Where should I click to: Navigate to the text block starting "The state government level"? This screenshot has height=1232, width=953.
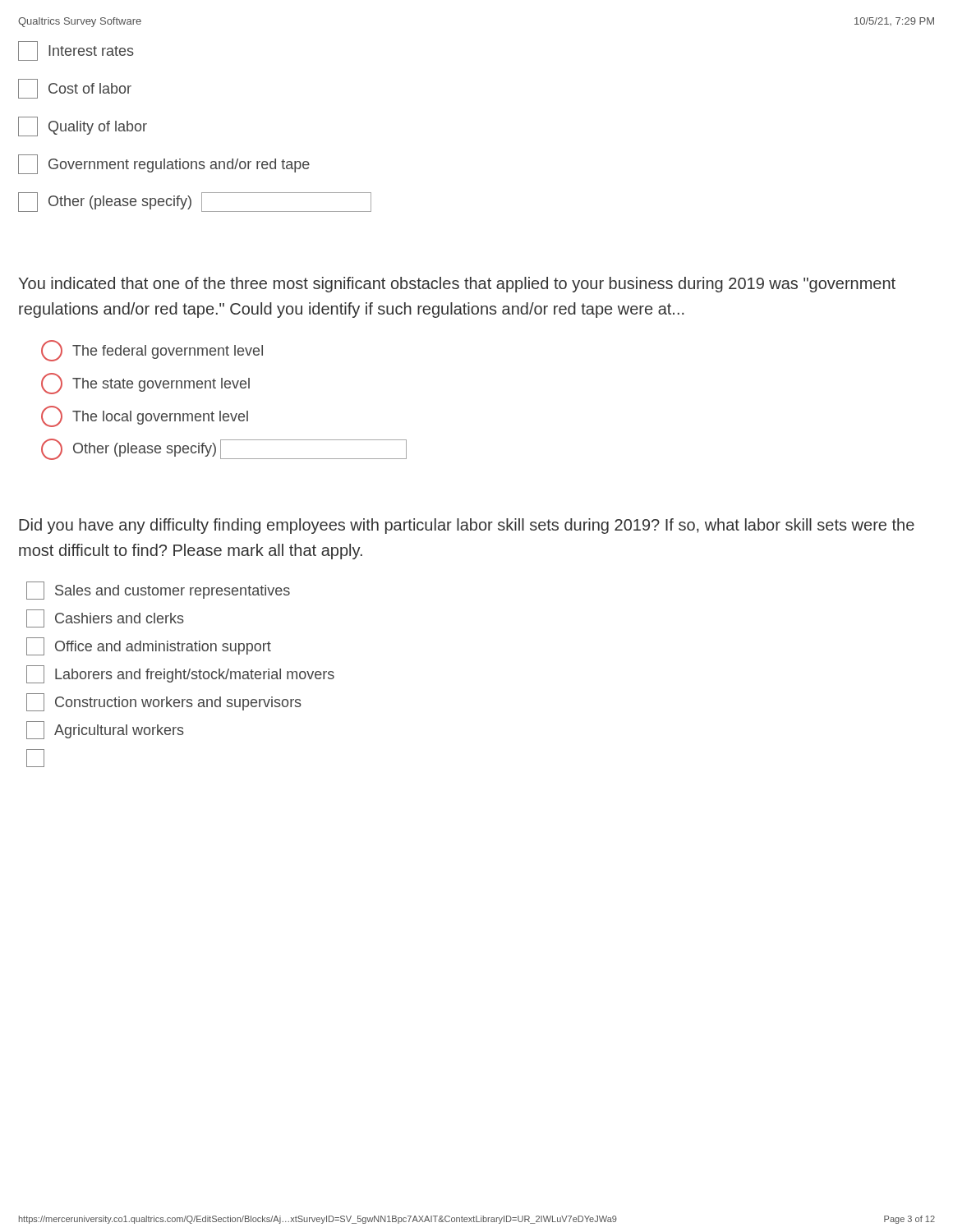coord(146,384)
